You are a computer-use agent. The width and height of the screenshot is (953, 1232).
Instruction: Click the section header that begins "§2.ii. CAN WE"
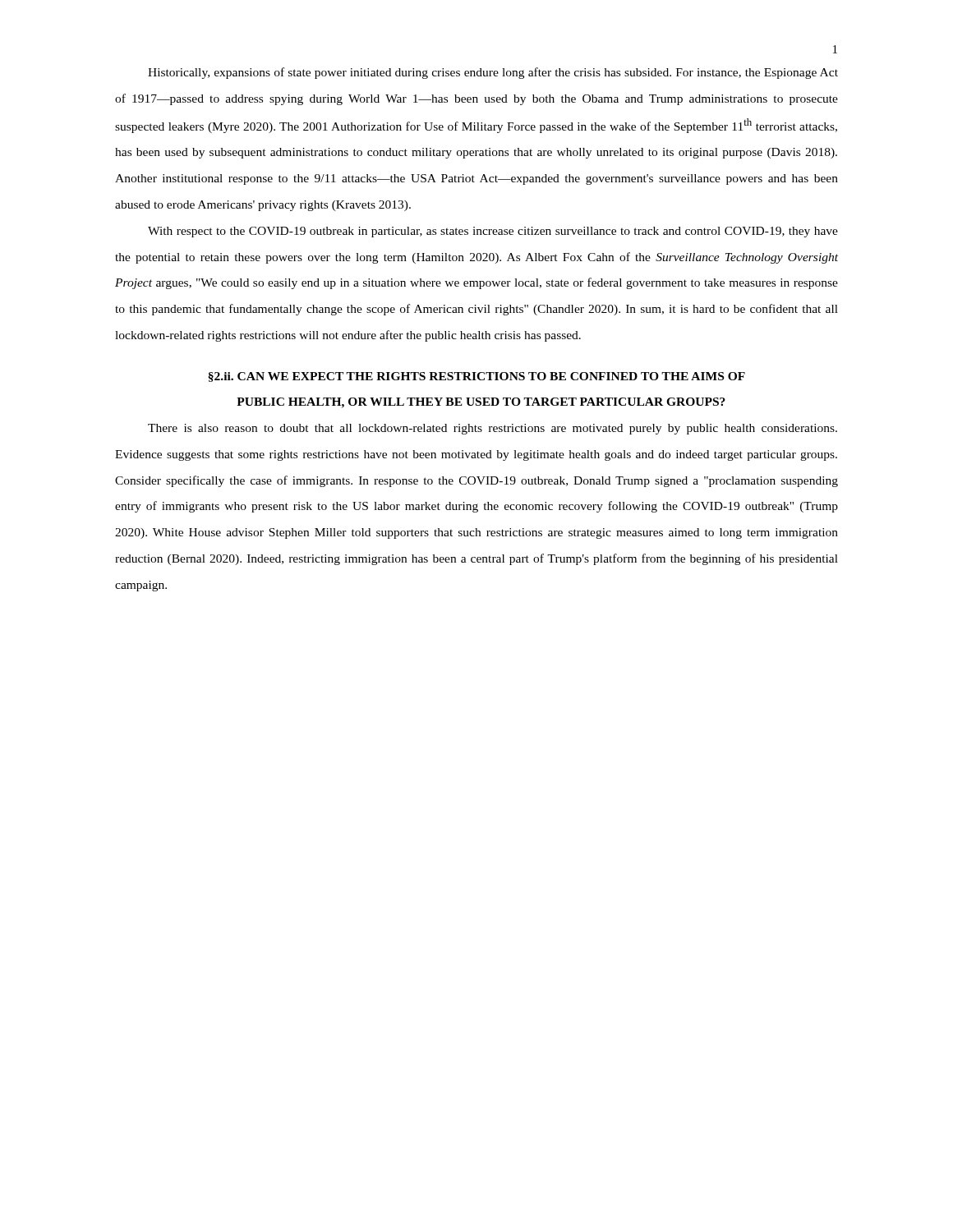(476, 389)
